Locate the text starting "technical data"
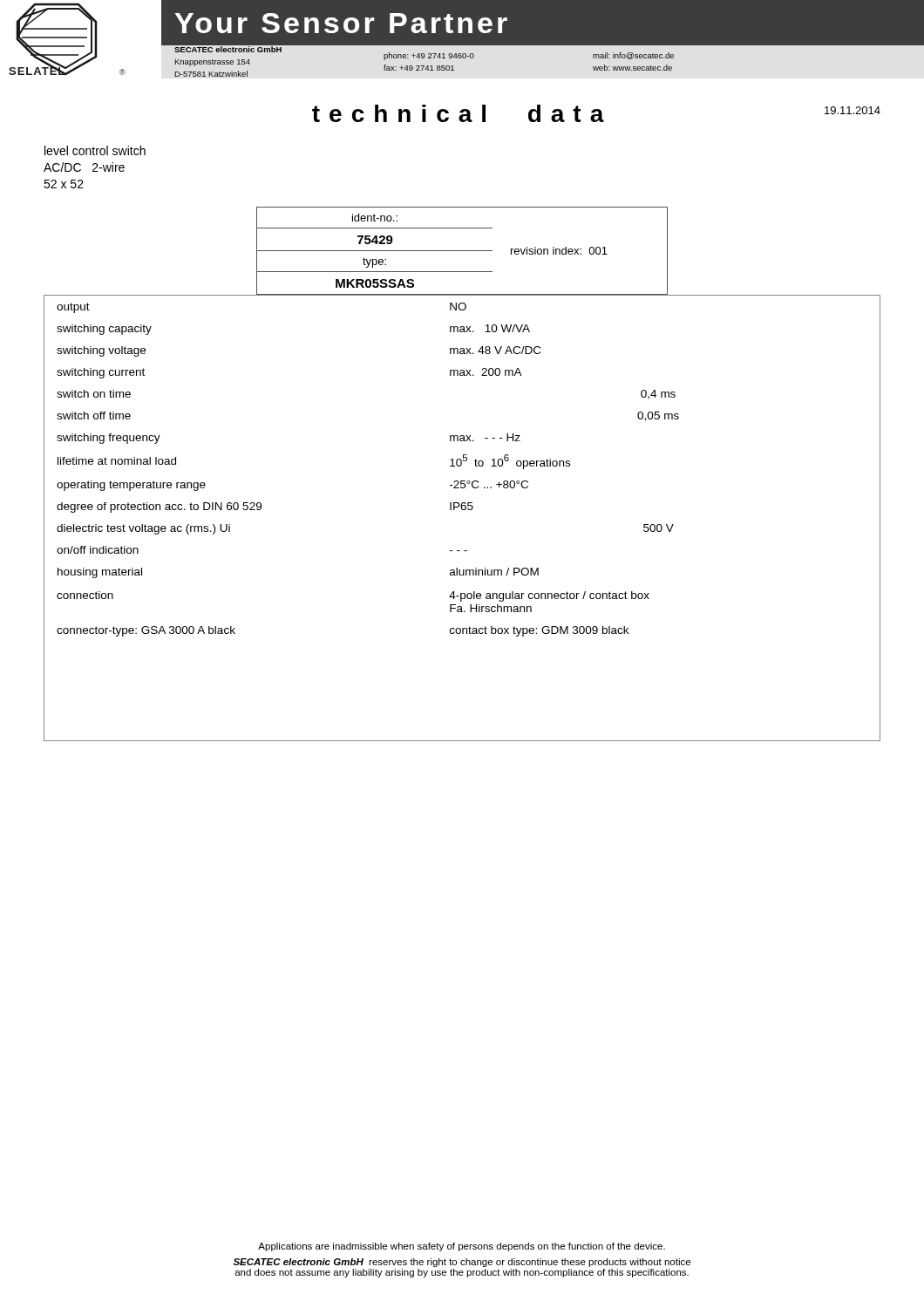924x1308 pixels. pyautogui.click(x=462, y=114)
